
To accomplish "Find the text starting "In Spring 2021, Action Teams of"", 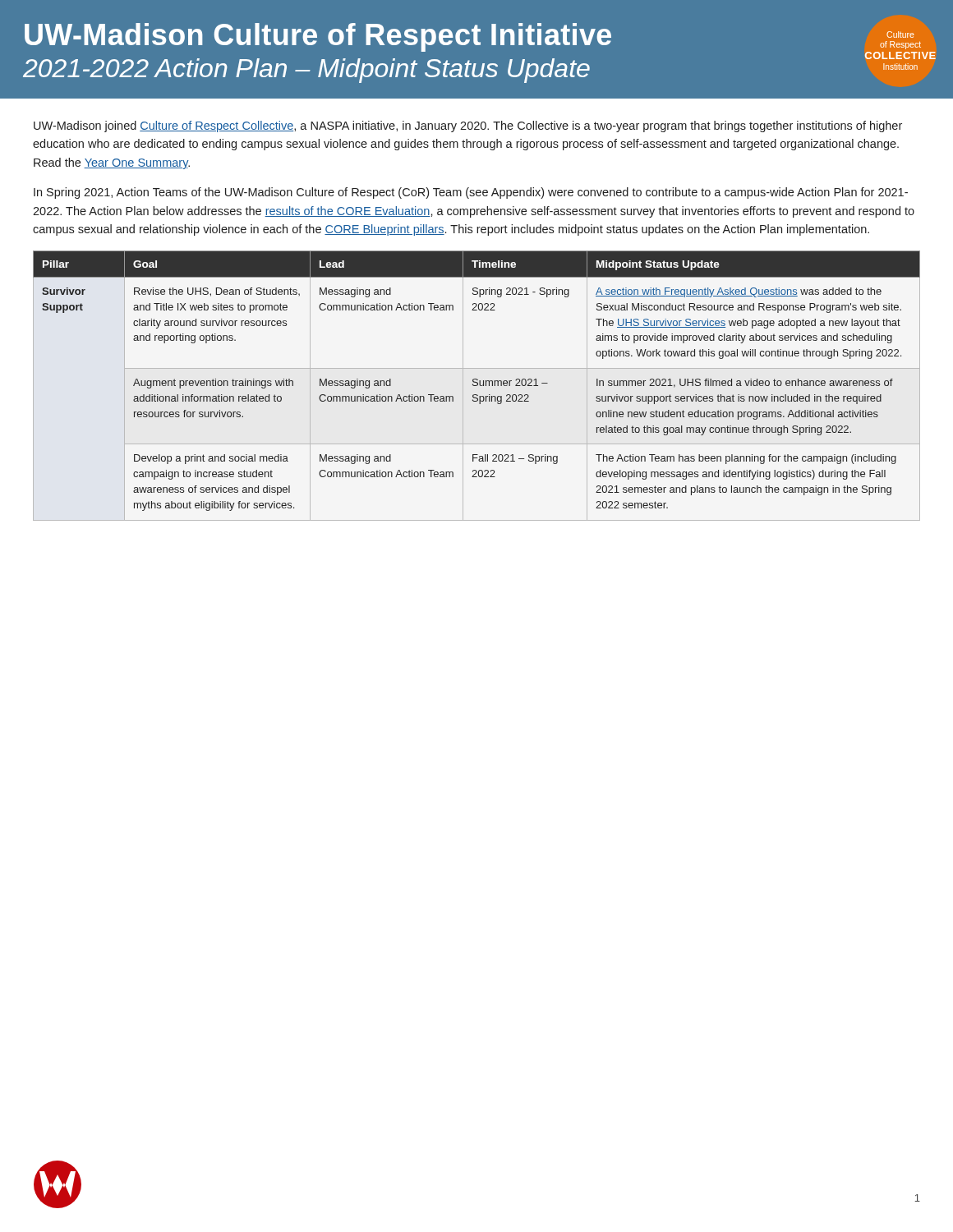I will 474,211.
